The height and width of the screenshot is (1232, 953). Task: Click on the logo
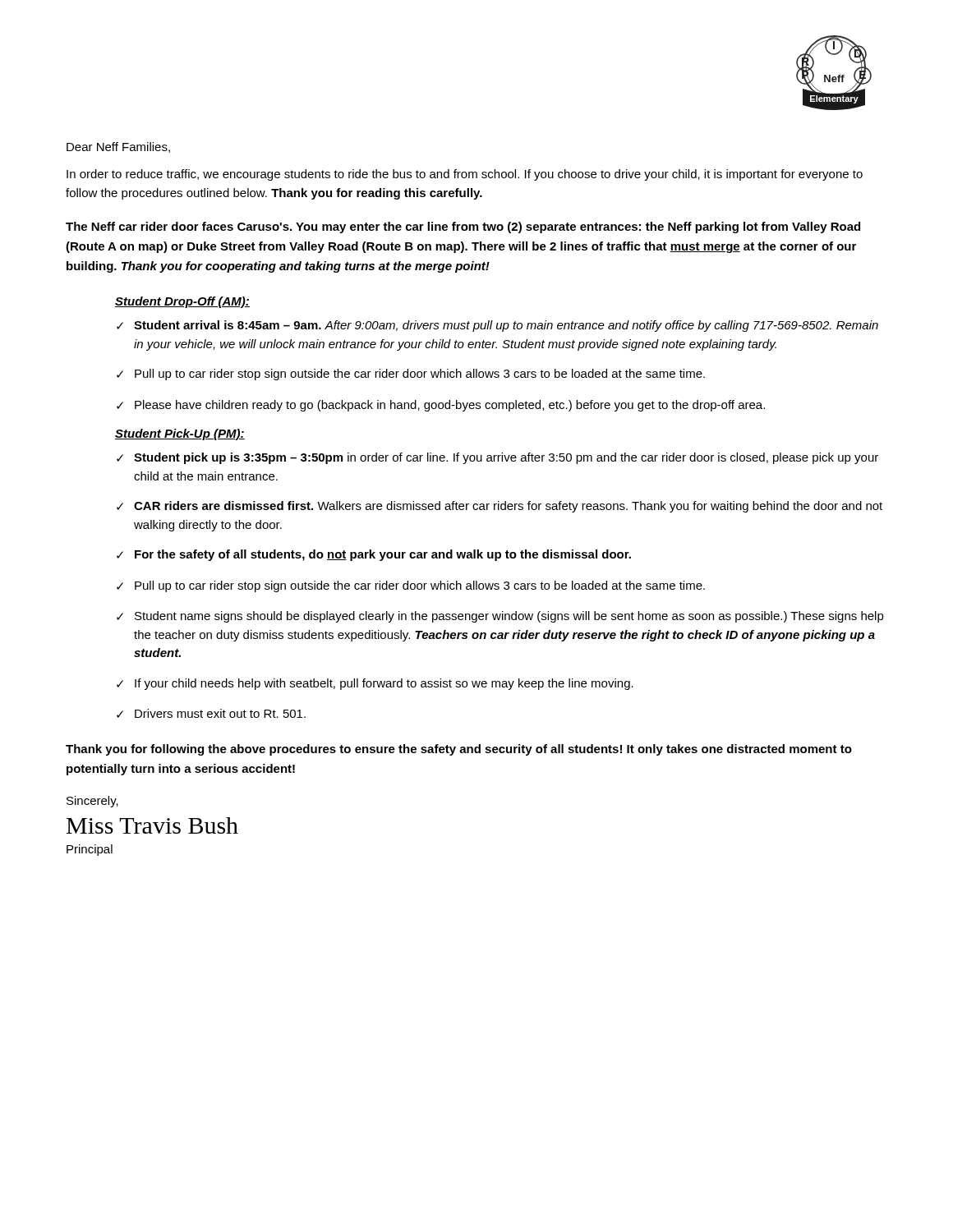point(834,74)
